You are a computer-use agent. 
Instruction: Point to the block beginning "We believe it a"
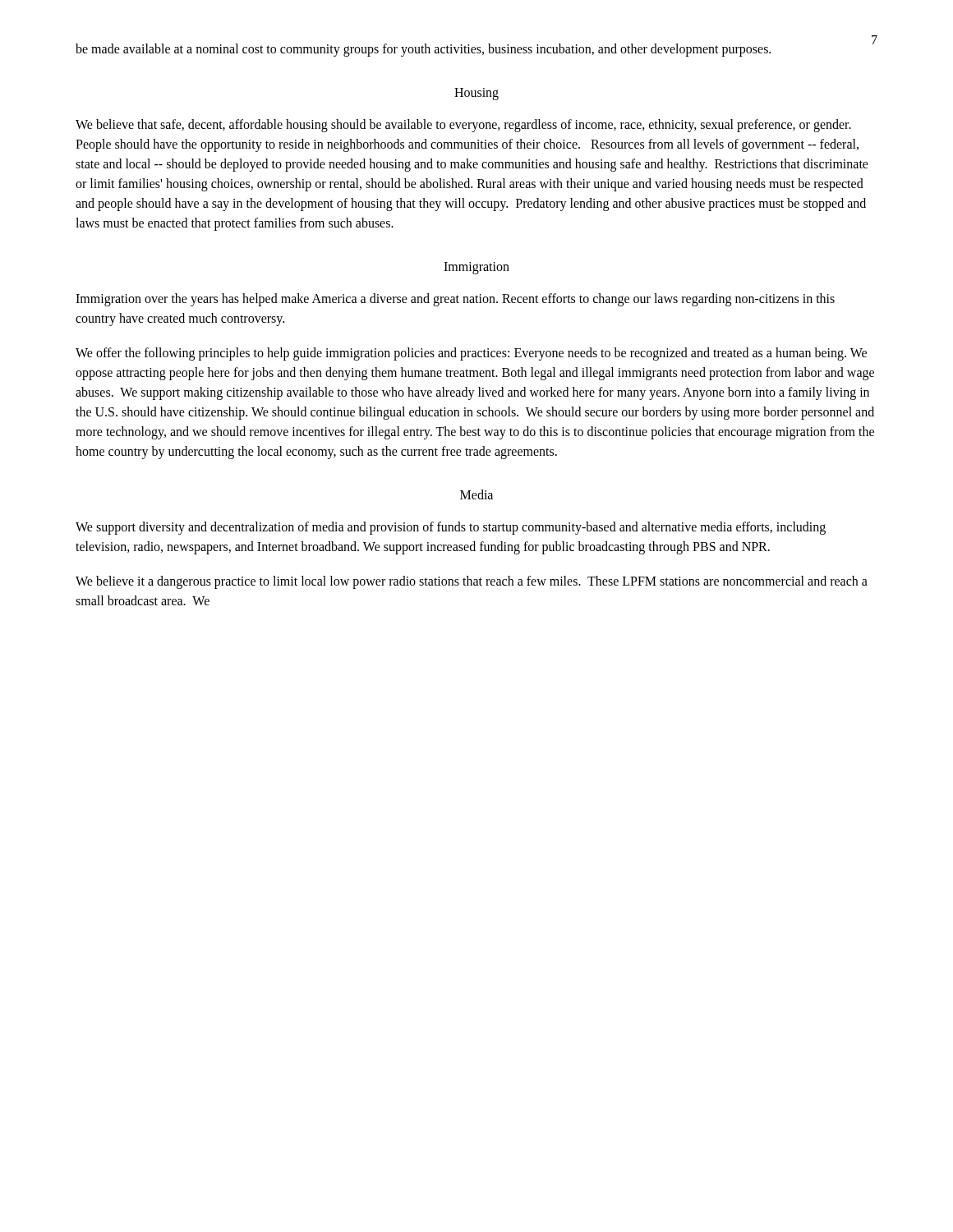pos(471,591)
